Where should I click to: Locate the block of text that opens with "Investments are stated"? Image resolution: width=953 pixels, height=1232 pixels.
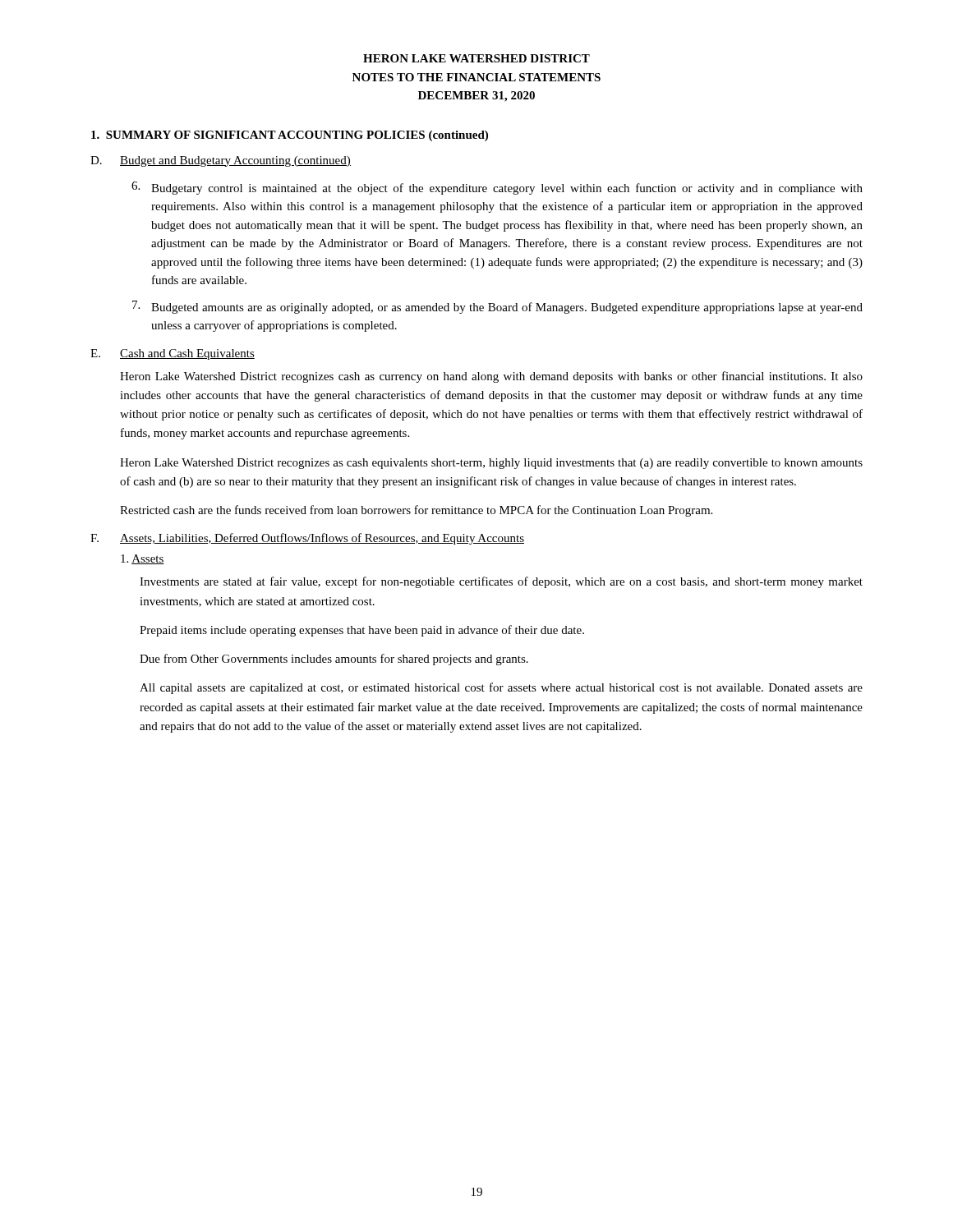click(501, 591)
